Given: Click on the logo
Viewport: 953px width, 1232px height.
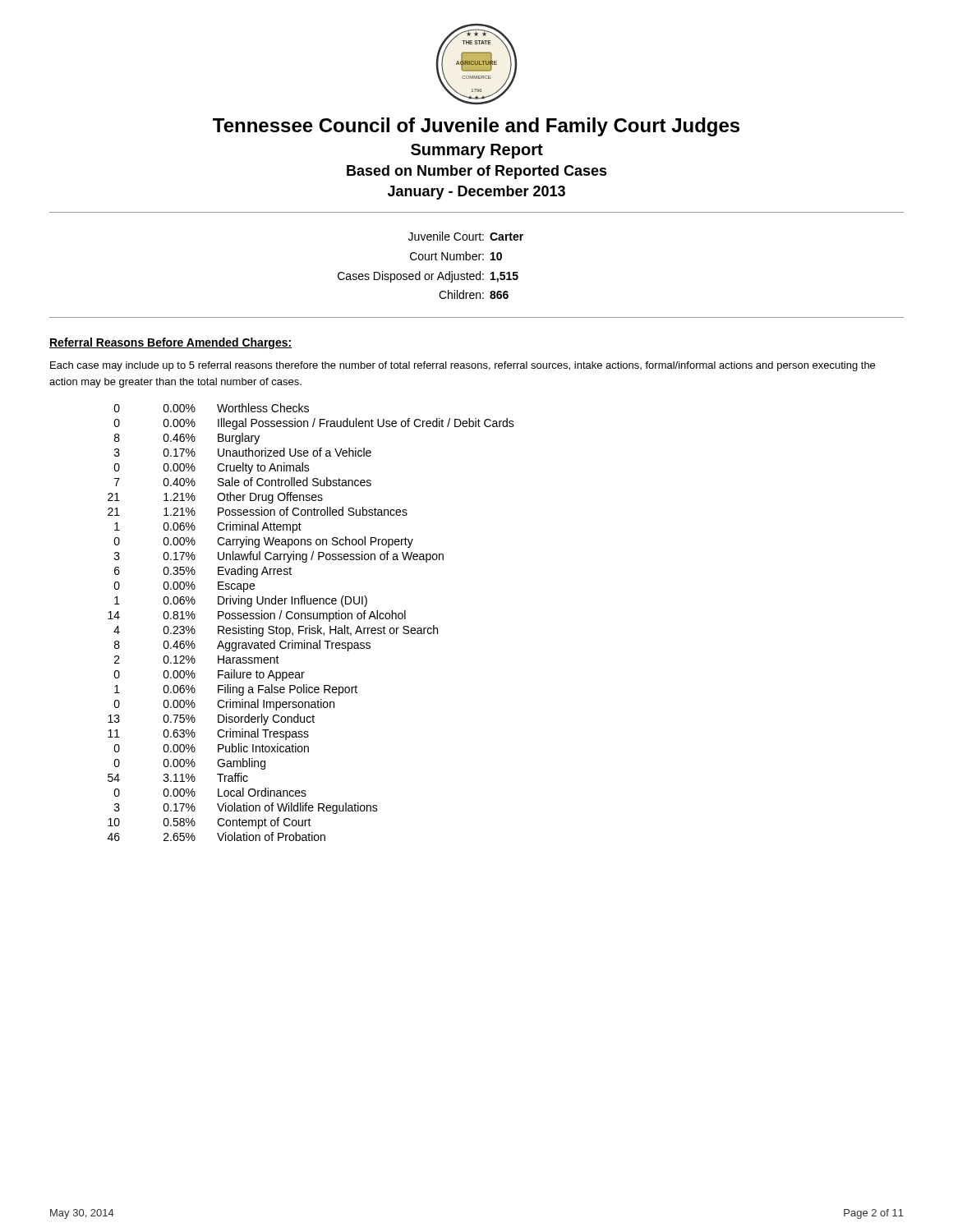Looking at the screenshot, I should 476,54.
